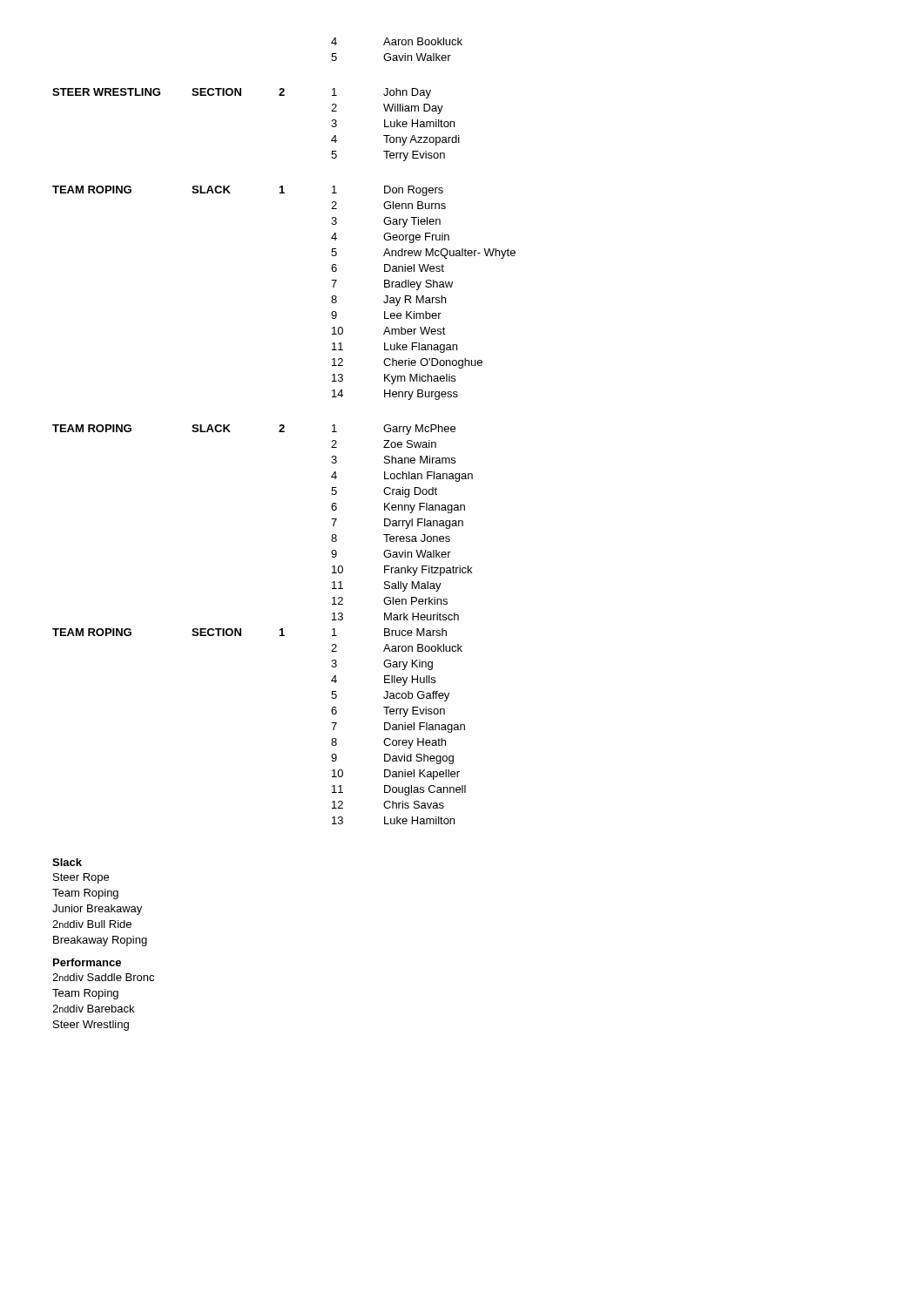Find the text block starting "9 David Shegog"
The image size is (924, 1307).
pos(392,759)
